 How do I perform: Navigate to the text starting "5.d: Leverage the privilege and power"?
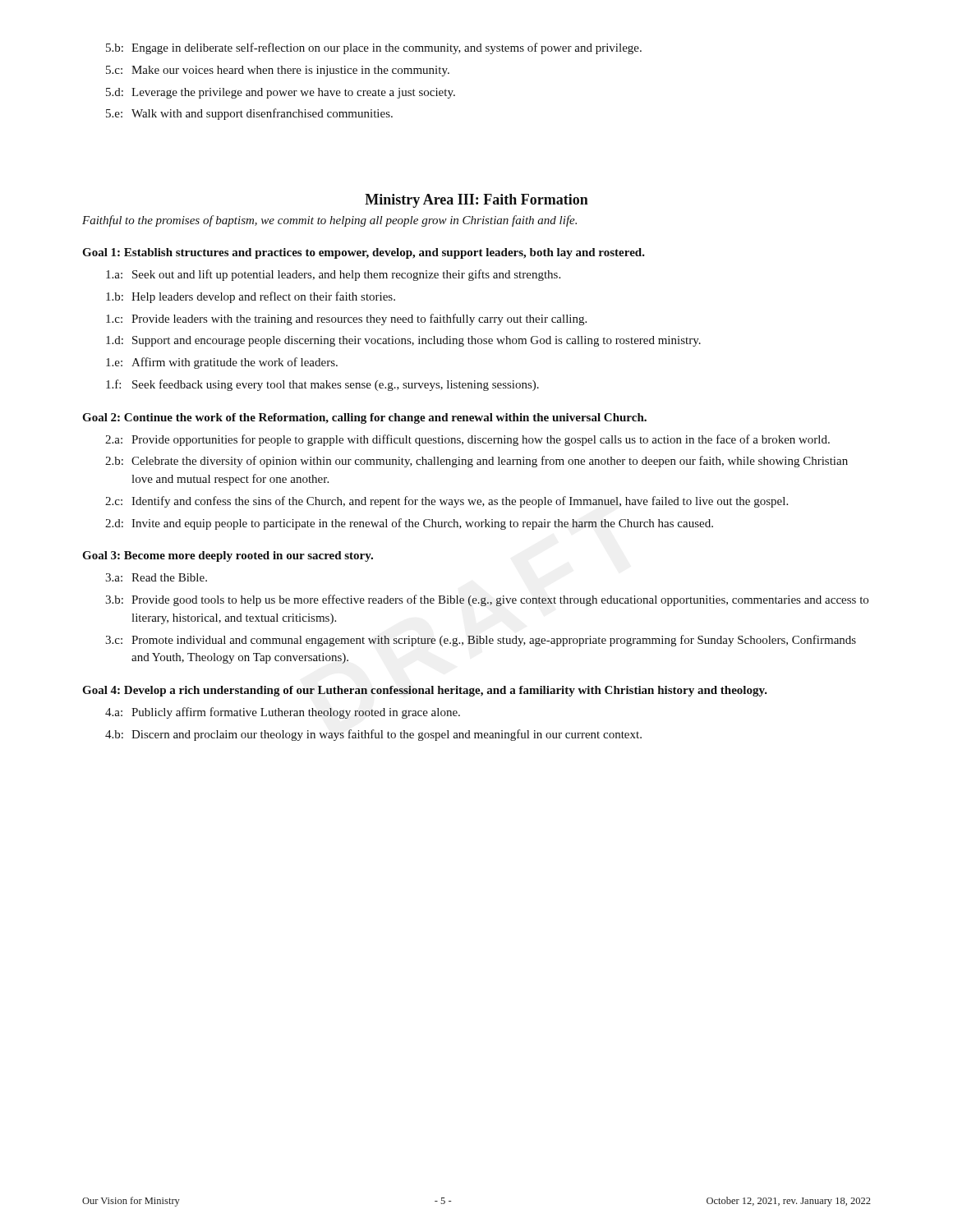click(281, 93)
